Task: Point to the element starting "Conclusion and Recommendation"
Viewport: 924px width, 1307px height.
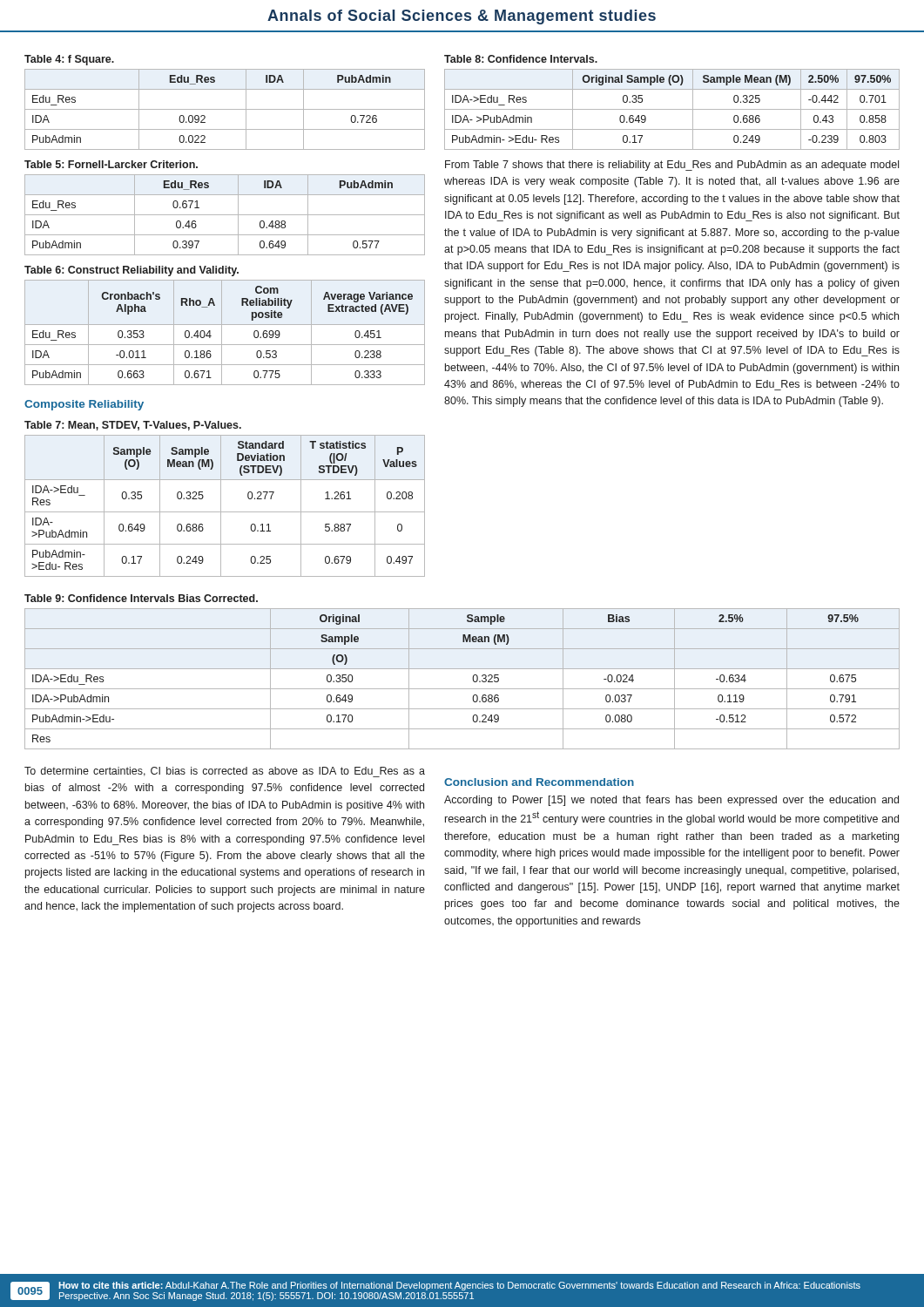Action: pyautogui.click(x=539, y=782)
